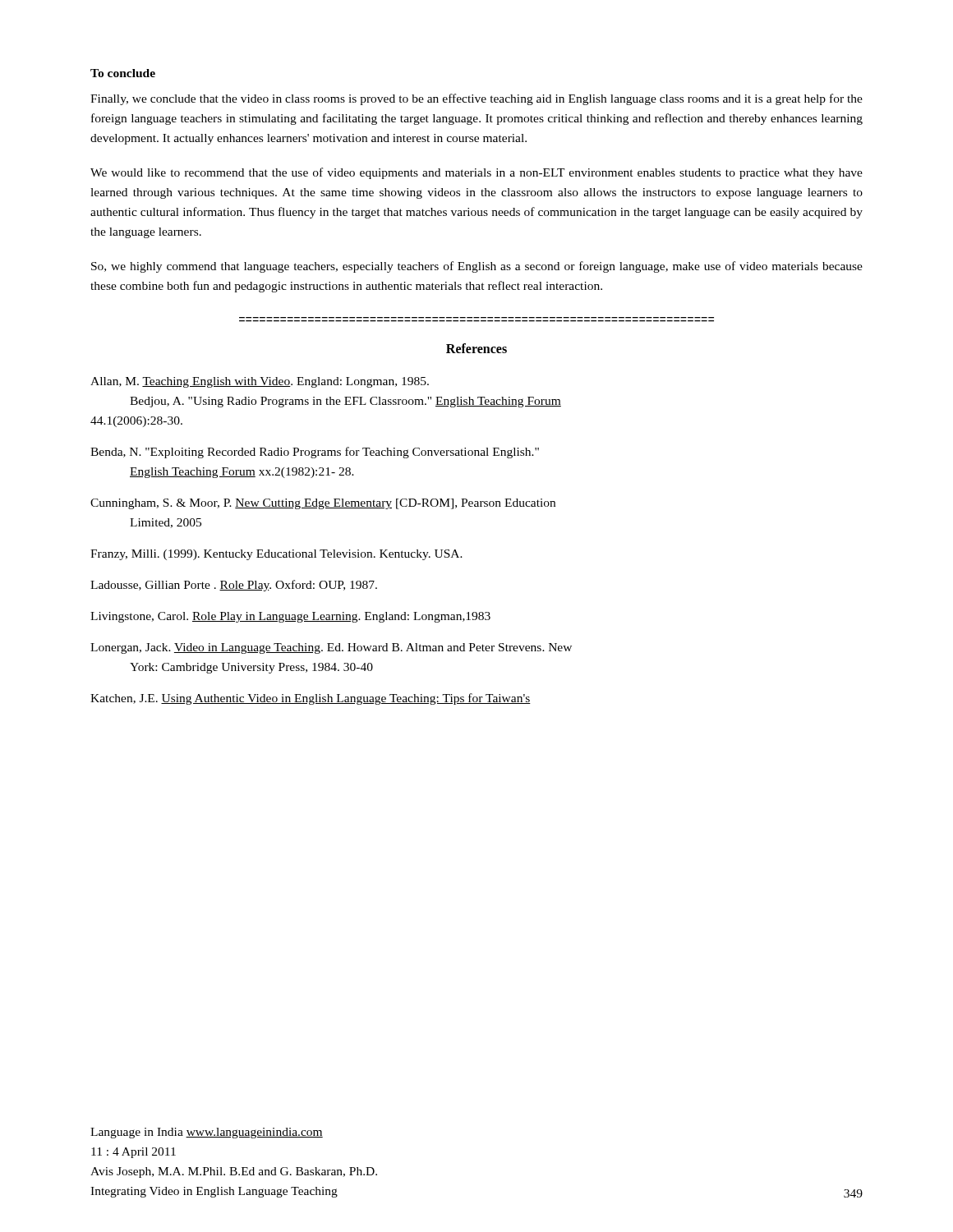Viewport: 953px width, 1232px height.
Task: Point to the text starting "Katchen, J.E. Using"
Action: click(310, 698)
